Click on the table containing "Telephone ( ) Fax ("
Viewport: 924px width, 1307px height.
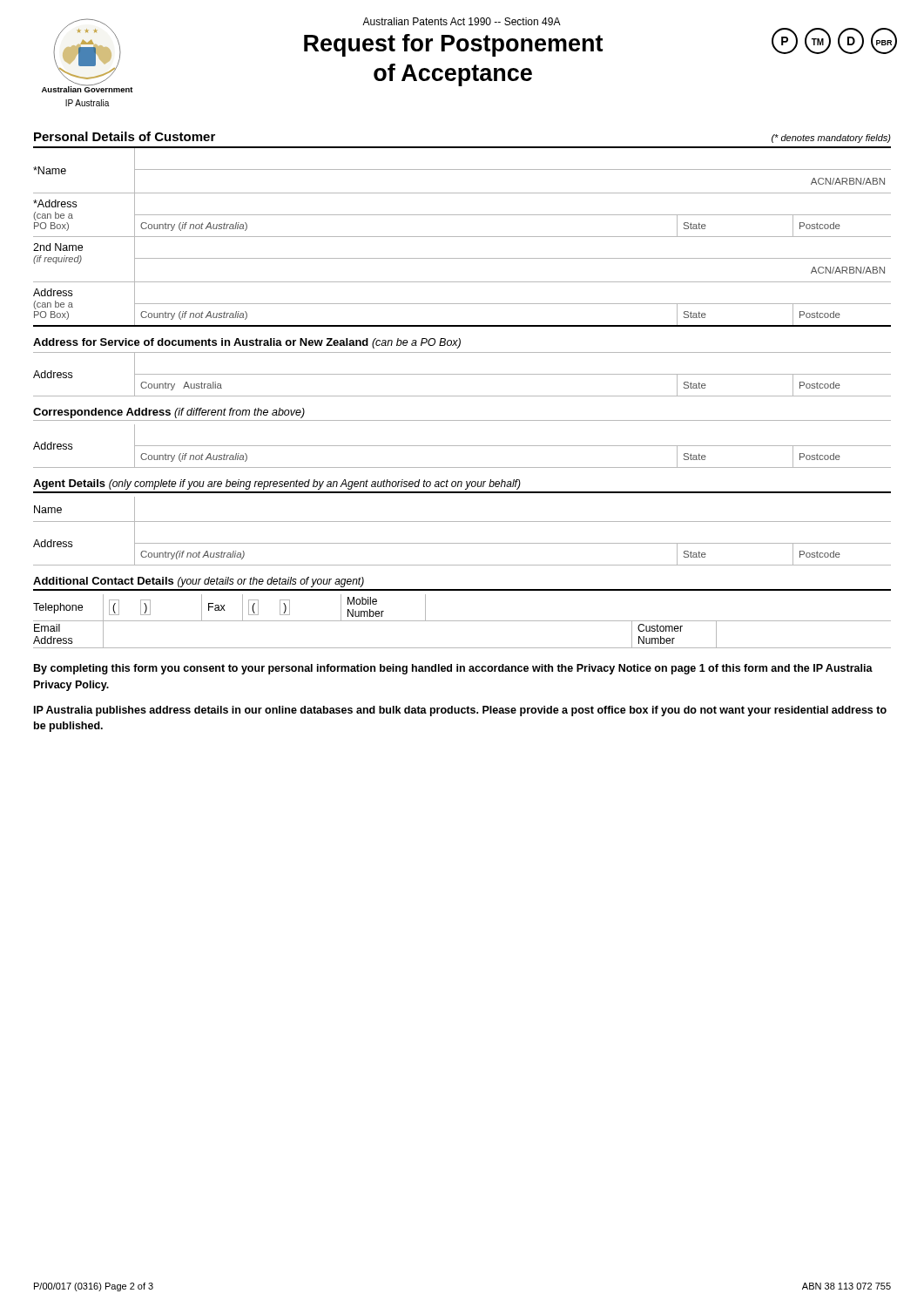pyautogui.click(x=462, y=621)
